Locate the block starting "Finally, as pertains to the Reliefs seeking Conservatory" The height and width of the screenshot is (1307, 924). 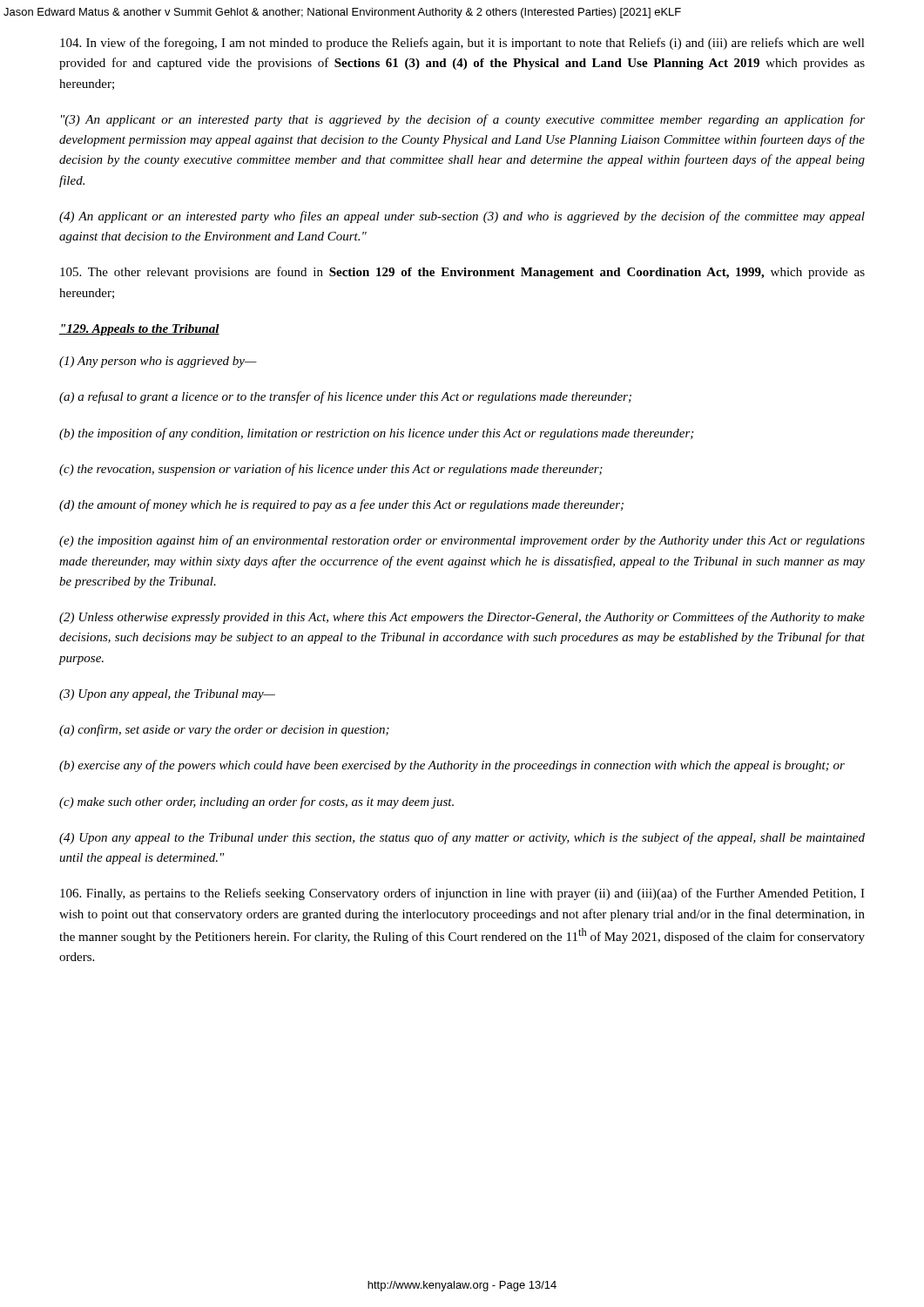pos(462,925)
